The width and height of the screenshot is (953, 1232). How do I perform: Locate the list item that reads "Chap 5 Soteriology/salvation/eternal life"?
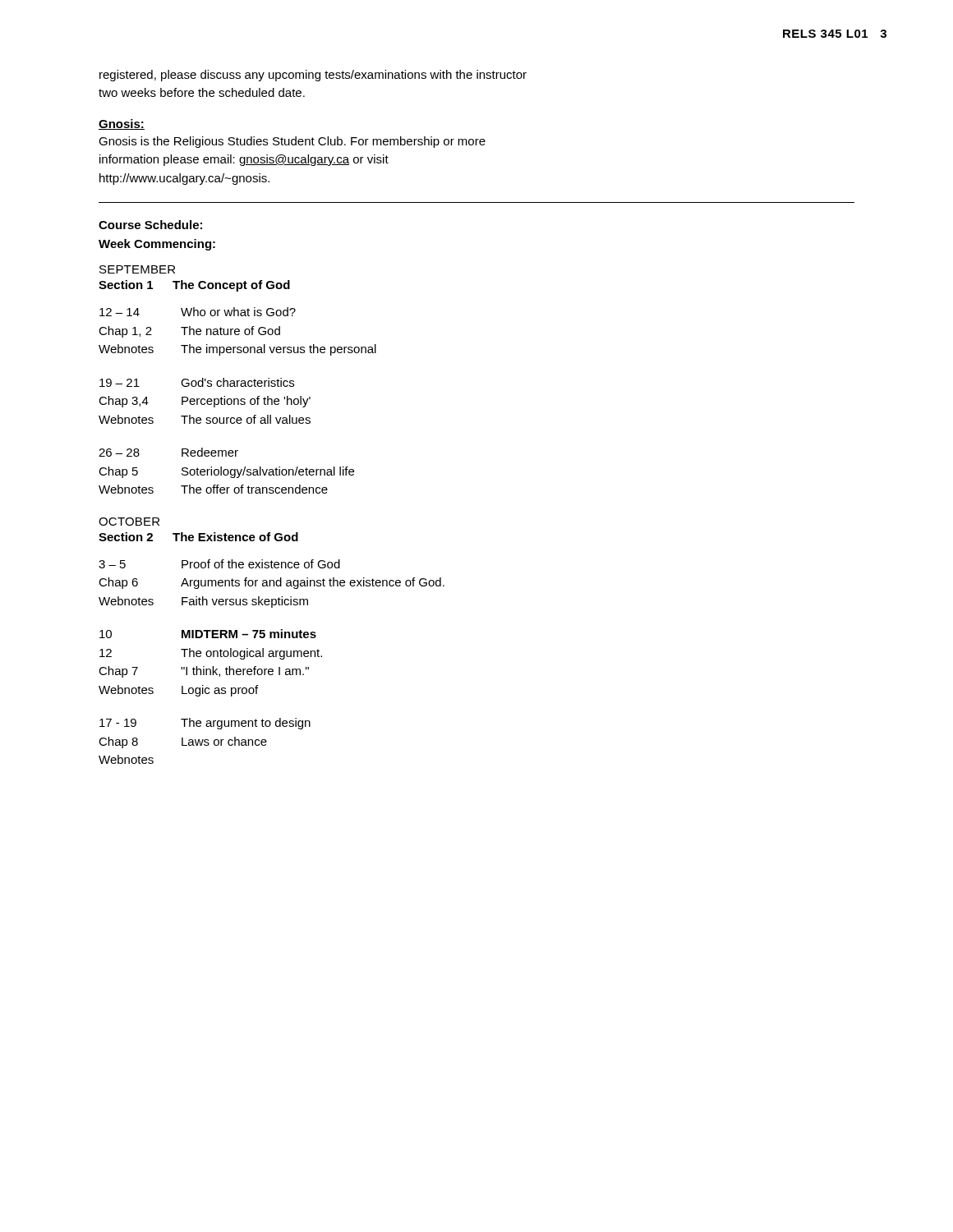coord(227,471)
